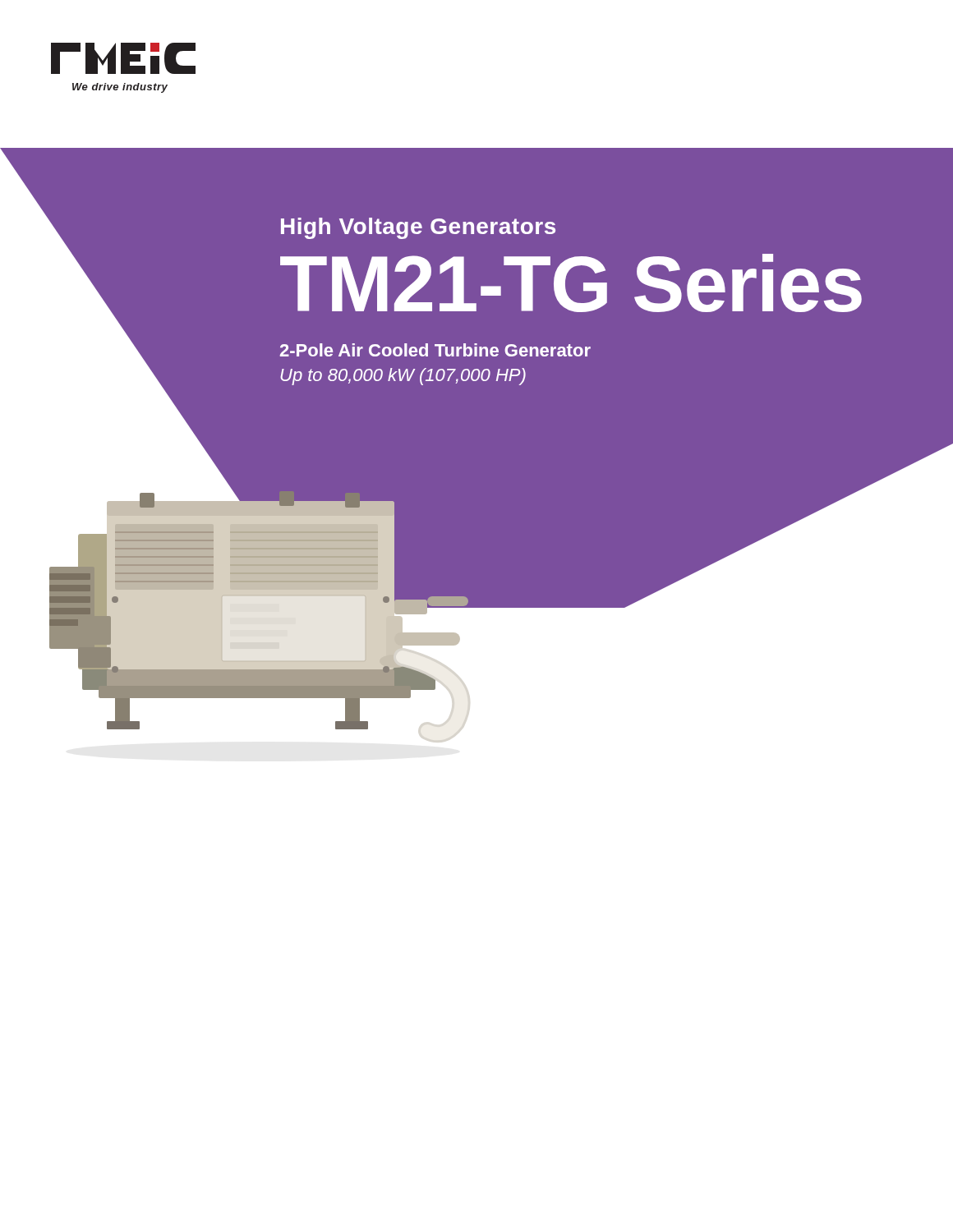Select the passage starting "High Voltage Generators"
This screenshot has width=953, height=1232.
pos(418,226)
